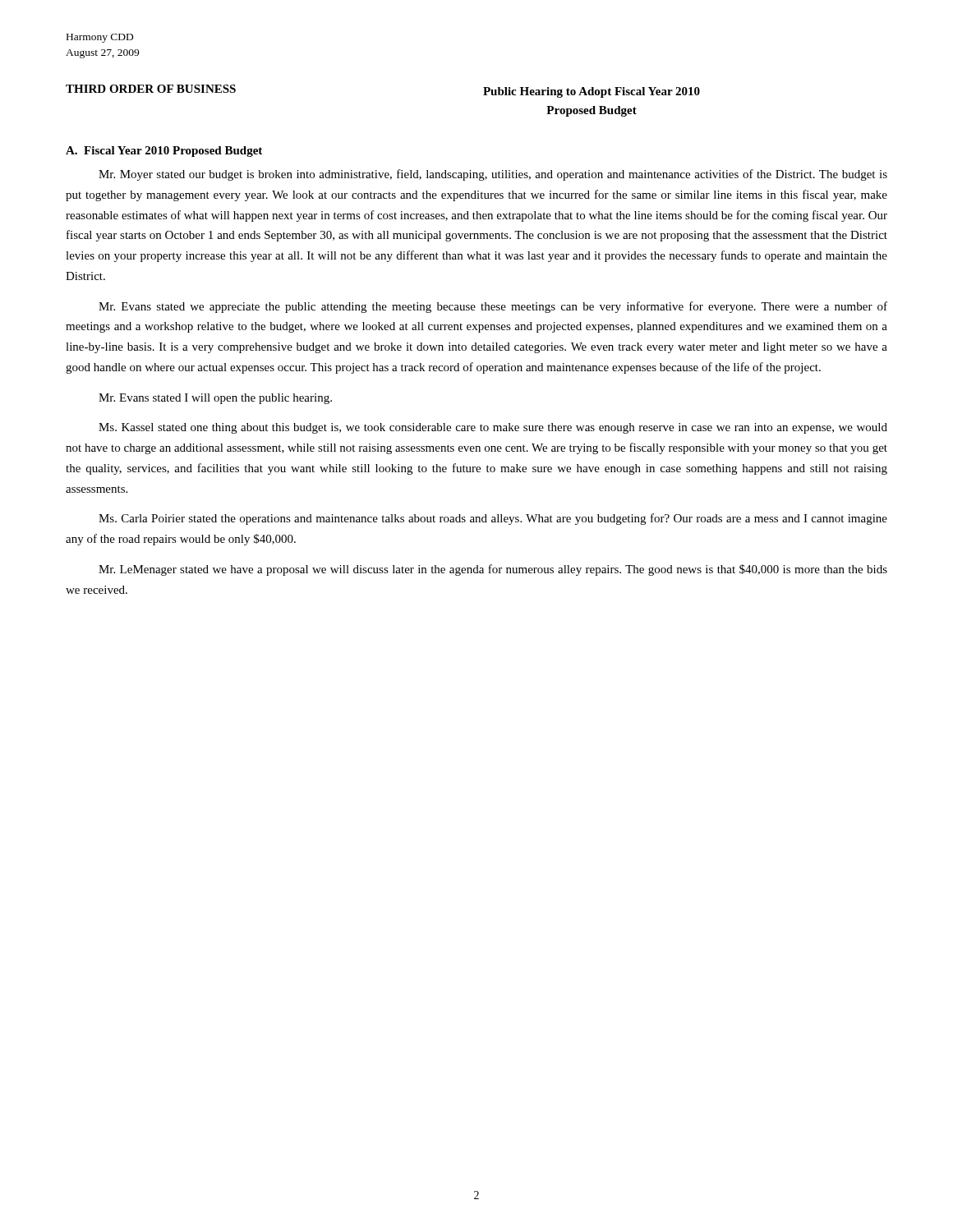
Task: Find the text block with the text "Ms. Kassel stated one"
Action: (x=476, y=458)
